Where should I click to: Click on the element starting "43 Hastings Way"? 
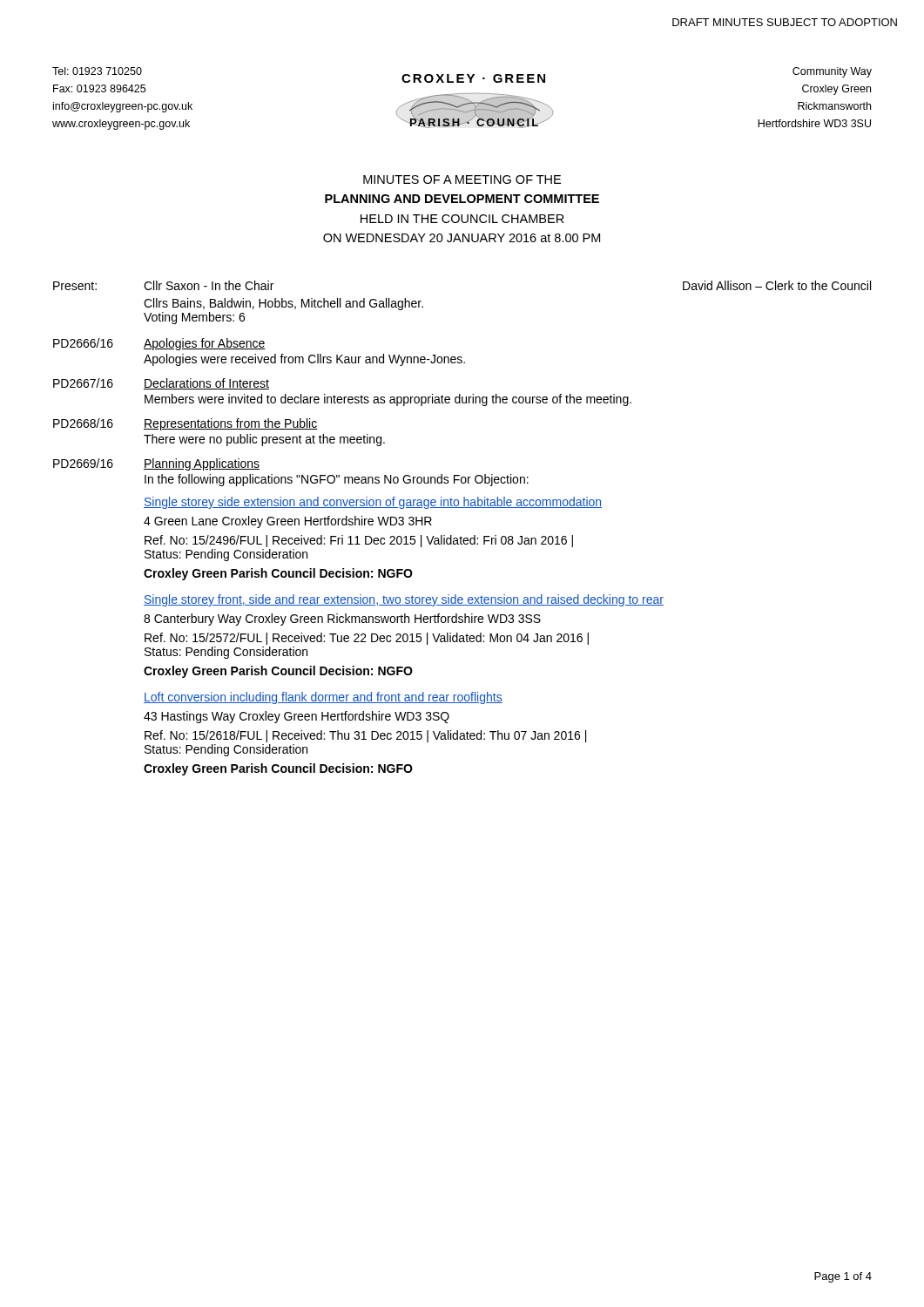[x=297, y=716]
